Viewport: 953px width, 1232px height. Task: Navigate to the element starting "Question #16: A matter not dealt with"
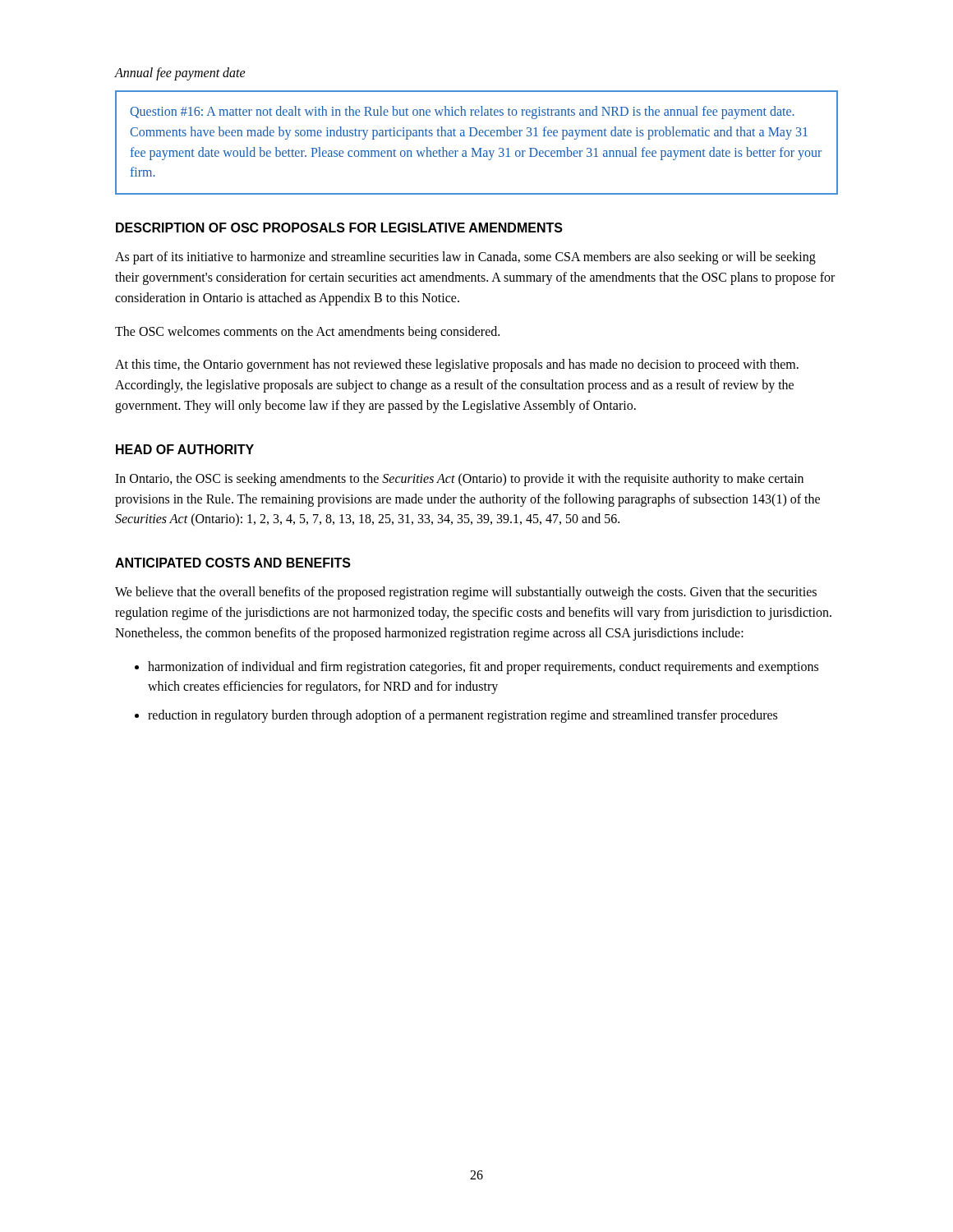pyautogui.click(x=476, y=142)
